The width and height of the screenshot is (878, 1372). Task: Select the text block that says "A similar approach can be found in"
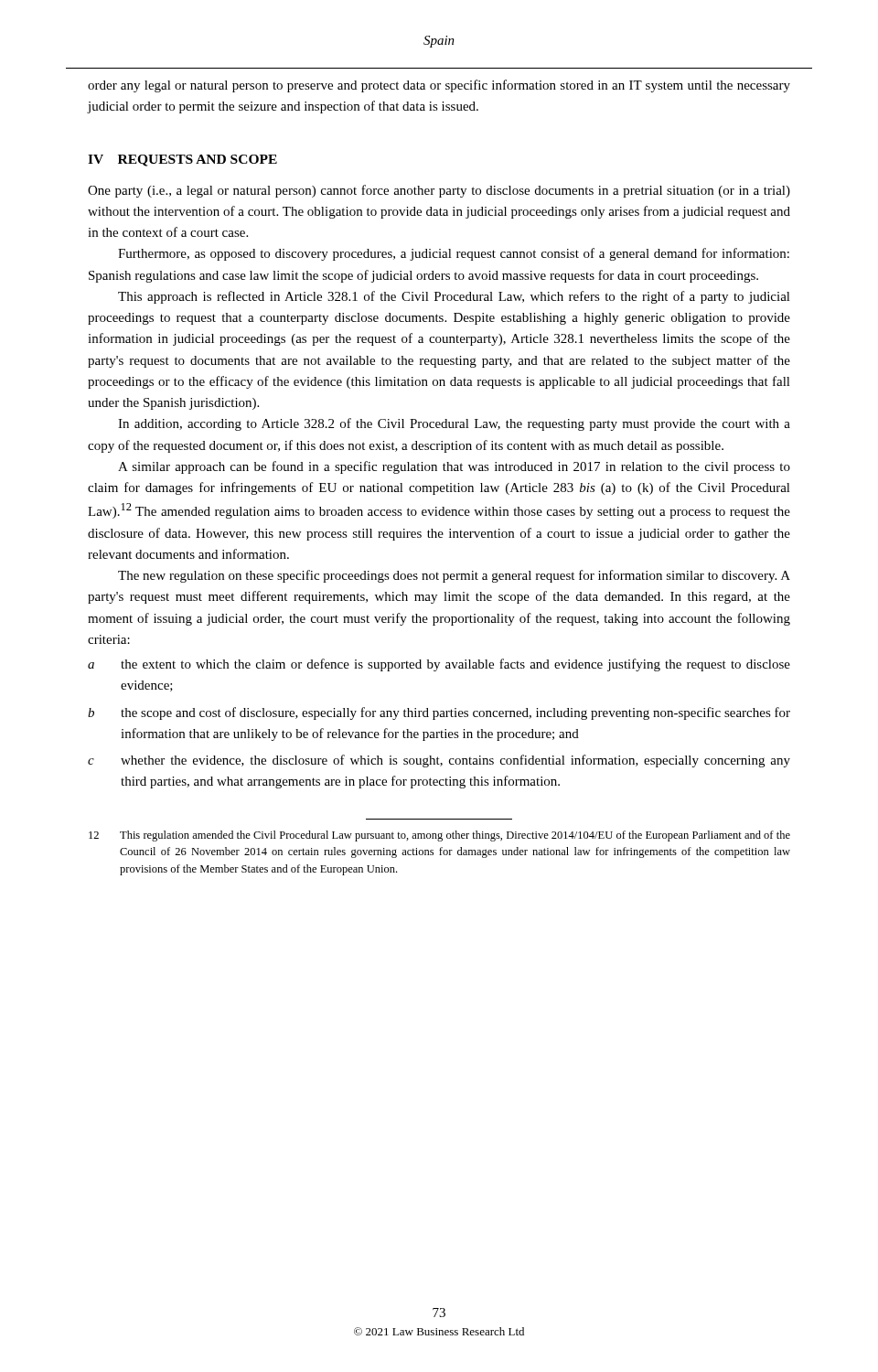click(439, 510)
